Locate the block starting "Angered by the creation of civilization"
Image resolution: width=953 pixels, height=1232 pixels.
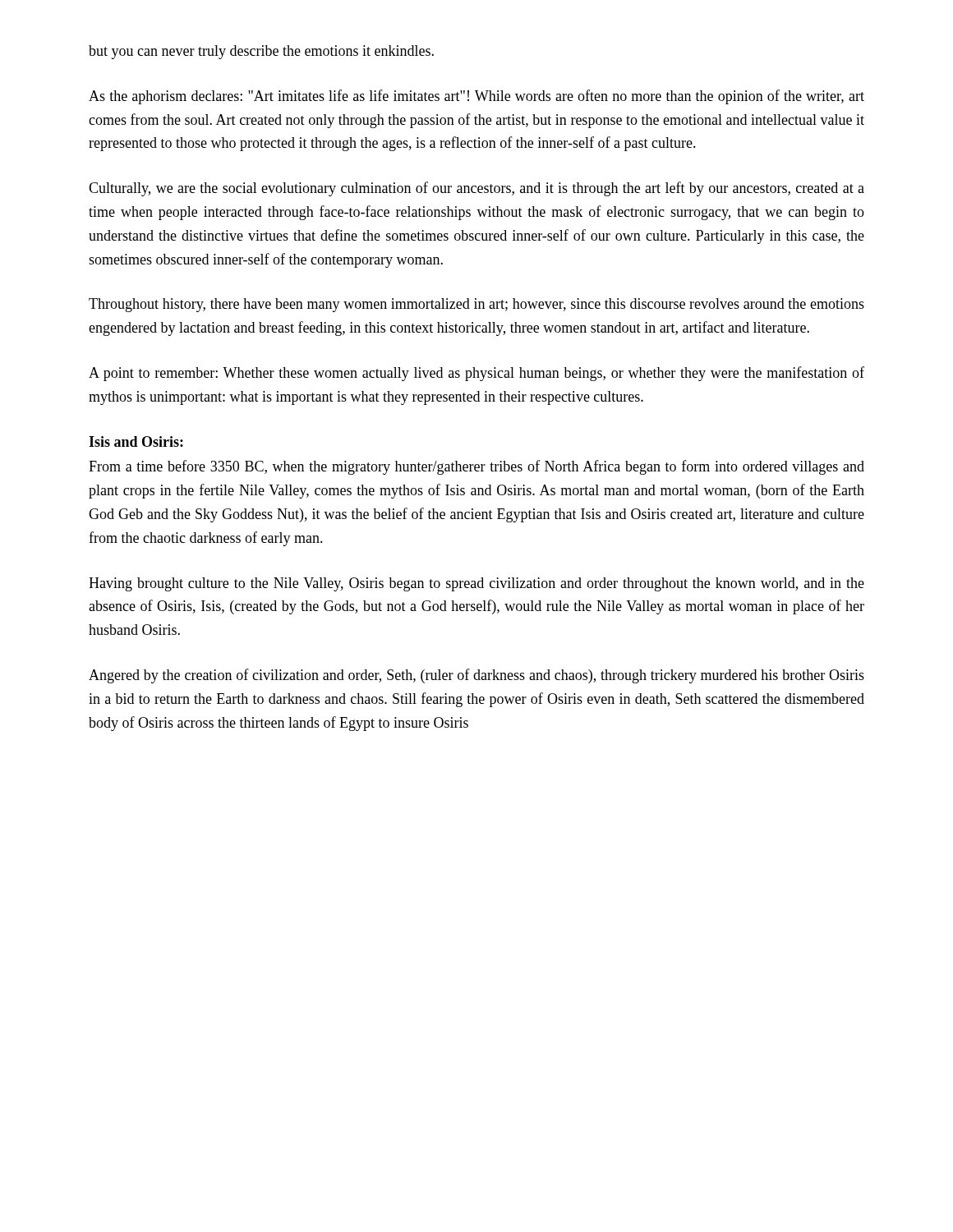click(x=476, y=699)
